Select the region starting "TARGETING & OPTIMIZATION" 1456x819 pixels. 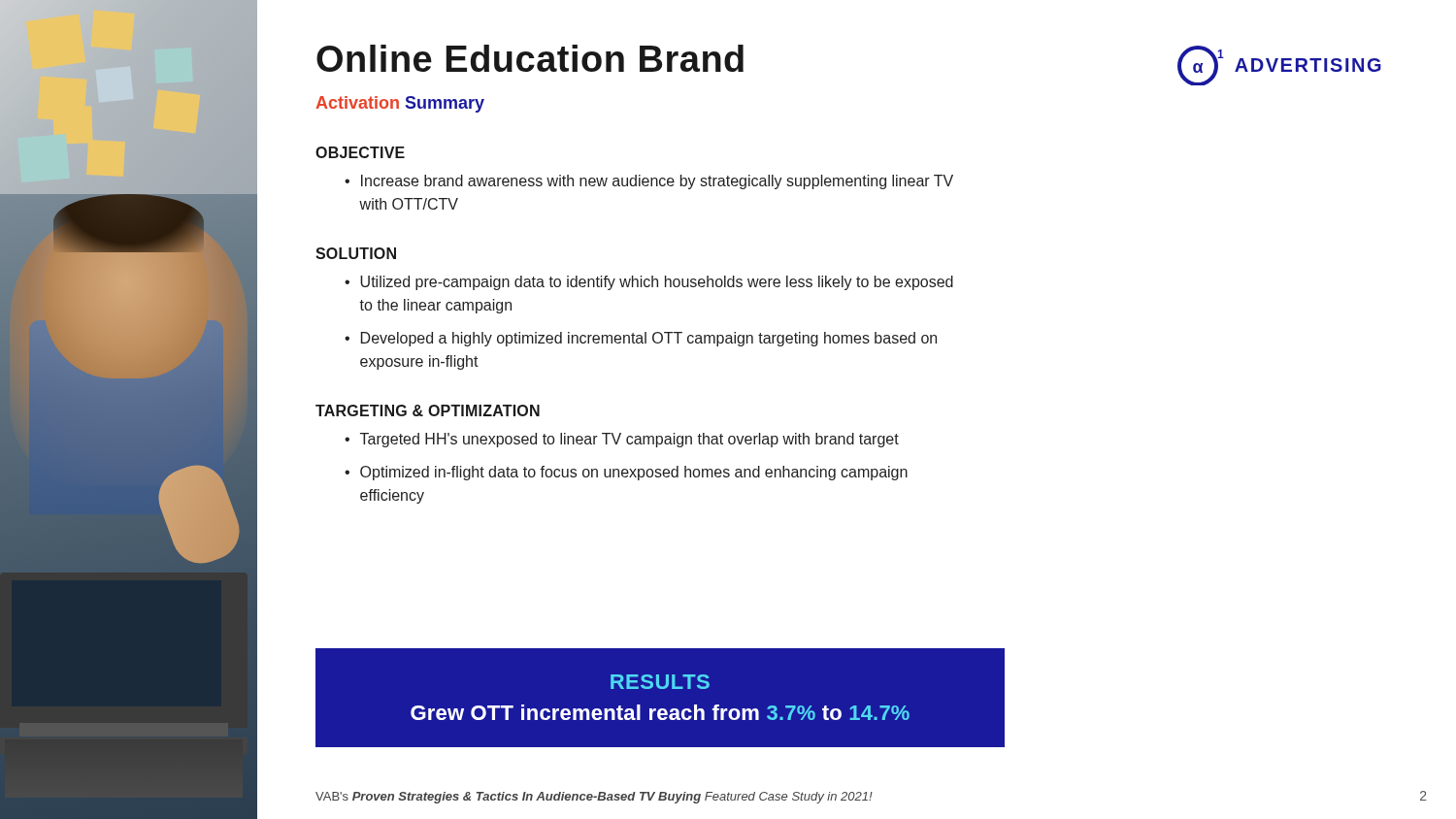(428, 411)
